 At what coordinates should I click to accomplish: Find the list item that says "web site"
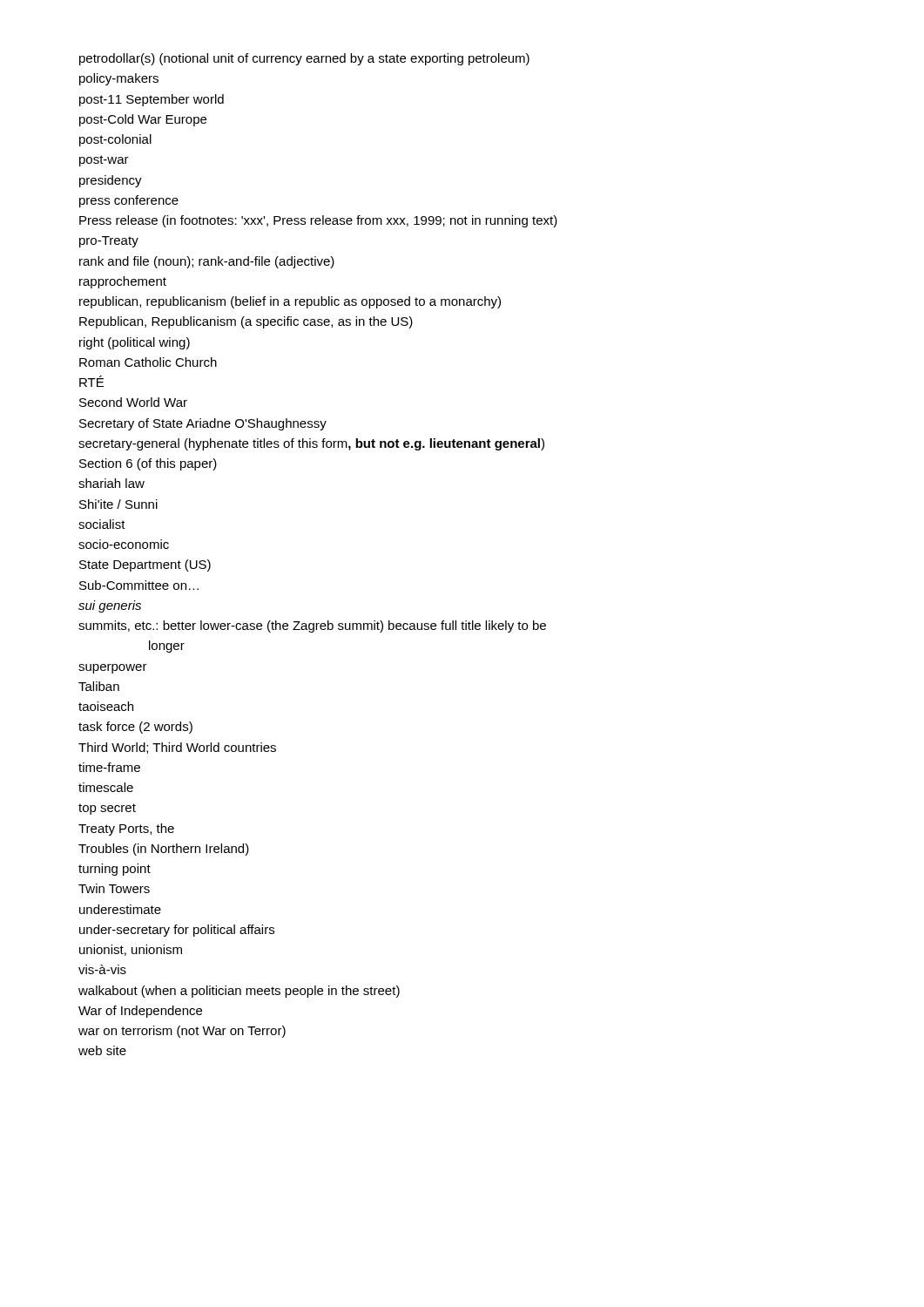point(102,1050)
